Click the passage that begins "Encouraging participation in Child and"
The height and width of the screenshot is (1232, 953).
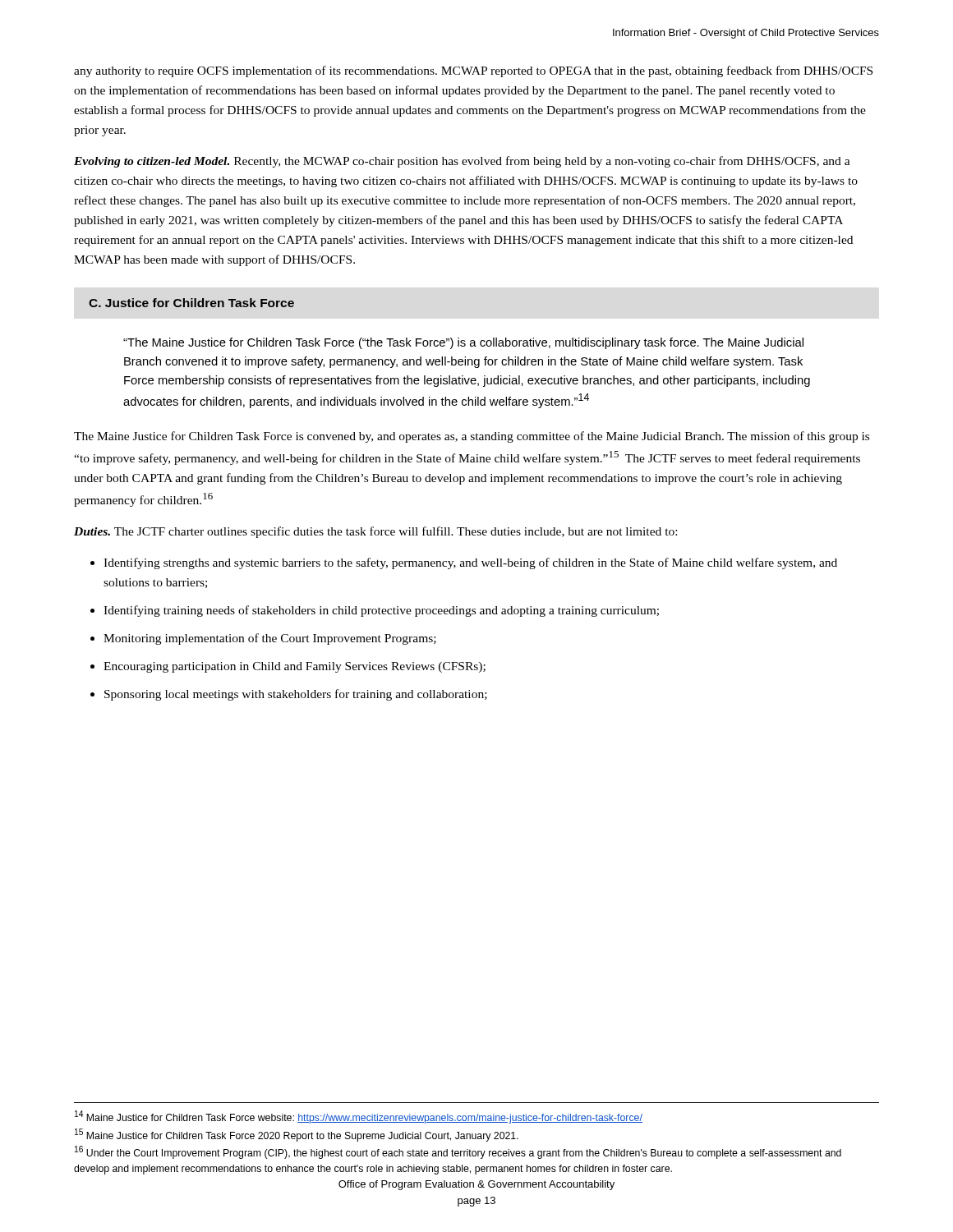coord(476,666)
